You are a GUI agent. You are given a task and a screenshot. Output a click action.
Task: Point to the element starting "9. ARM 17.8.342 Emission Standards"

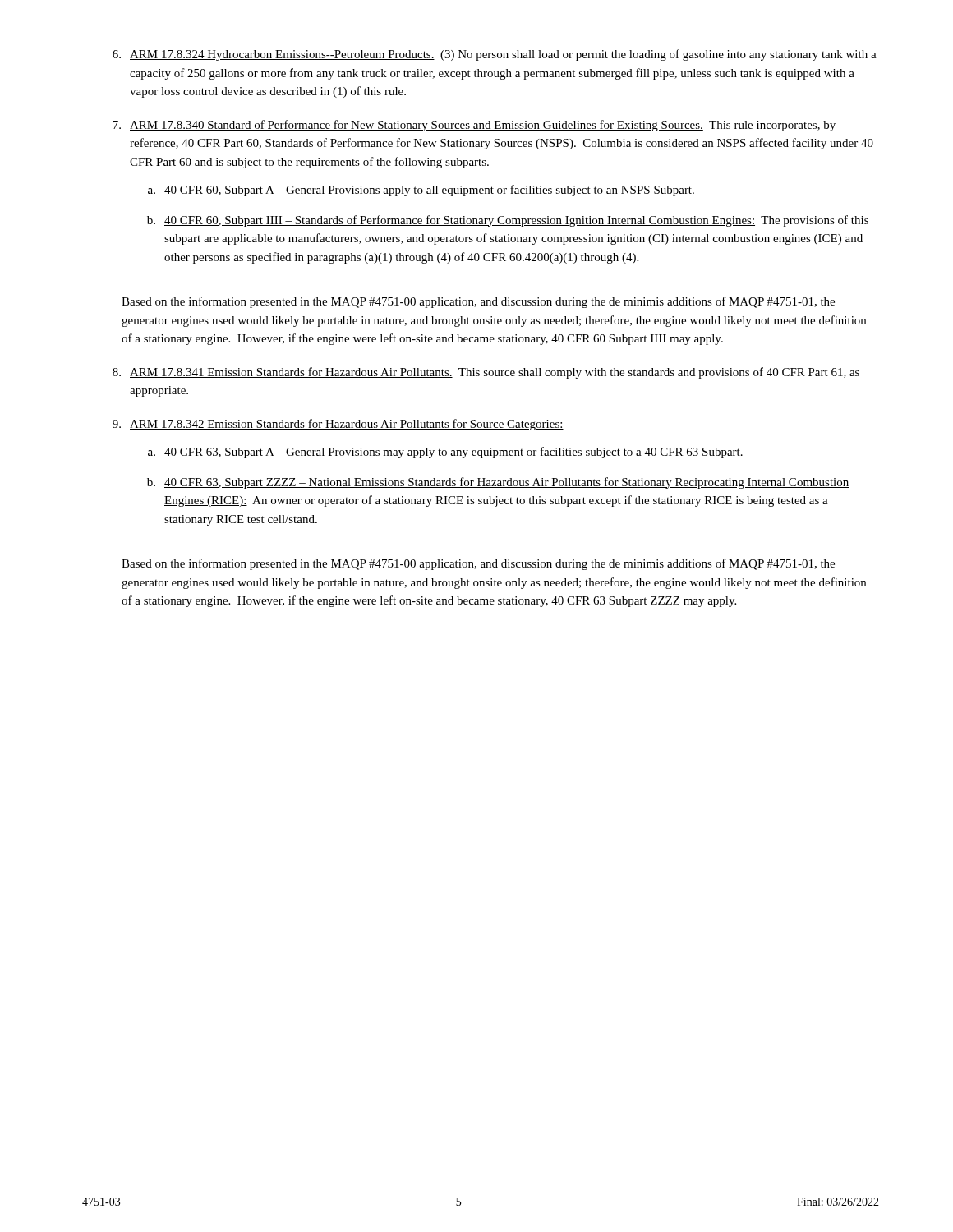click(481, 477)
